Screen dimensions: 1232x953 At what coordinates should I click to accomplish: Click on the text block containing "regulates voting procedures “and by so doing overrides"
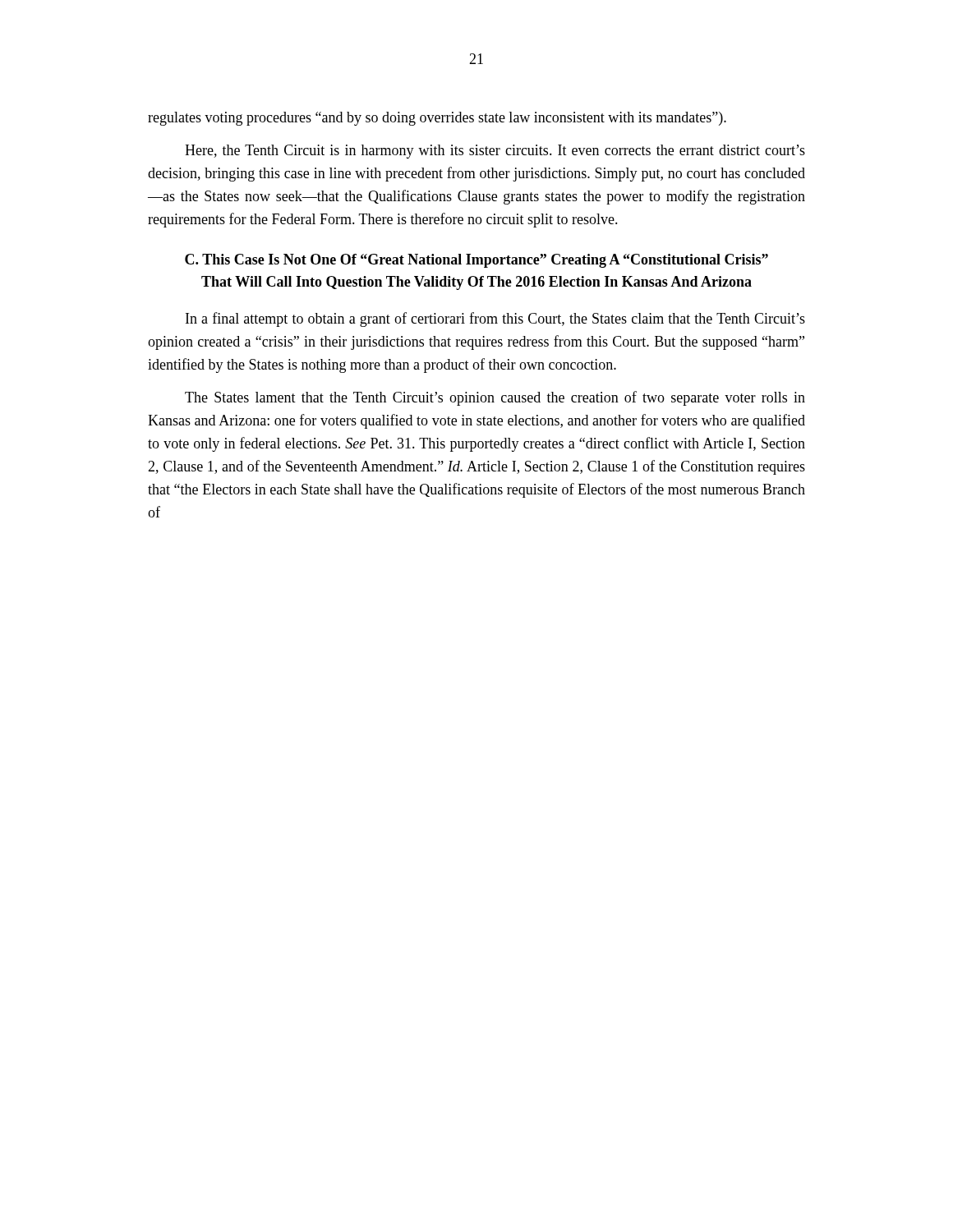point(437,117)
